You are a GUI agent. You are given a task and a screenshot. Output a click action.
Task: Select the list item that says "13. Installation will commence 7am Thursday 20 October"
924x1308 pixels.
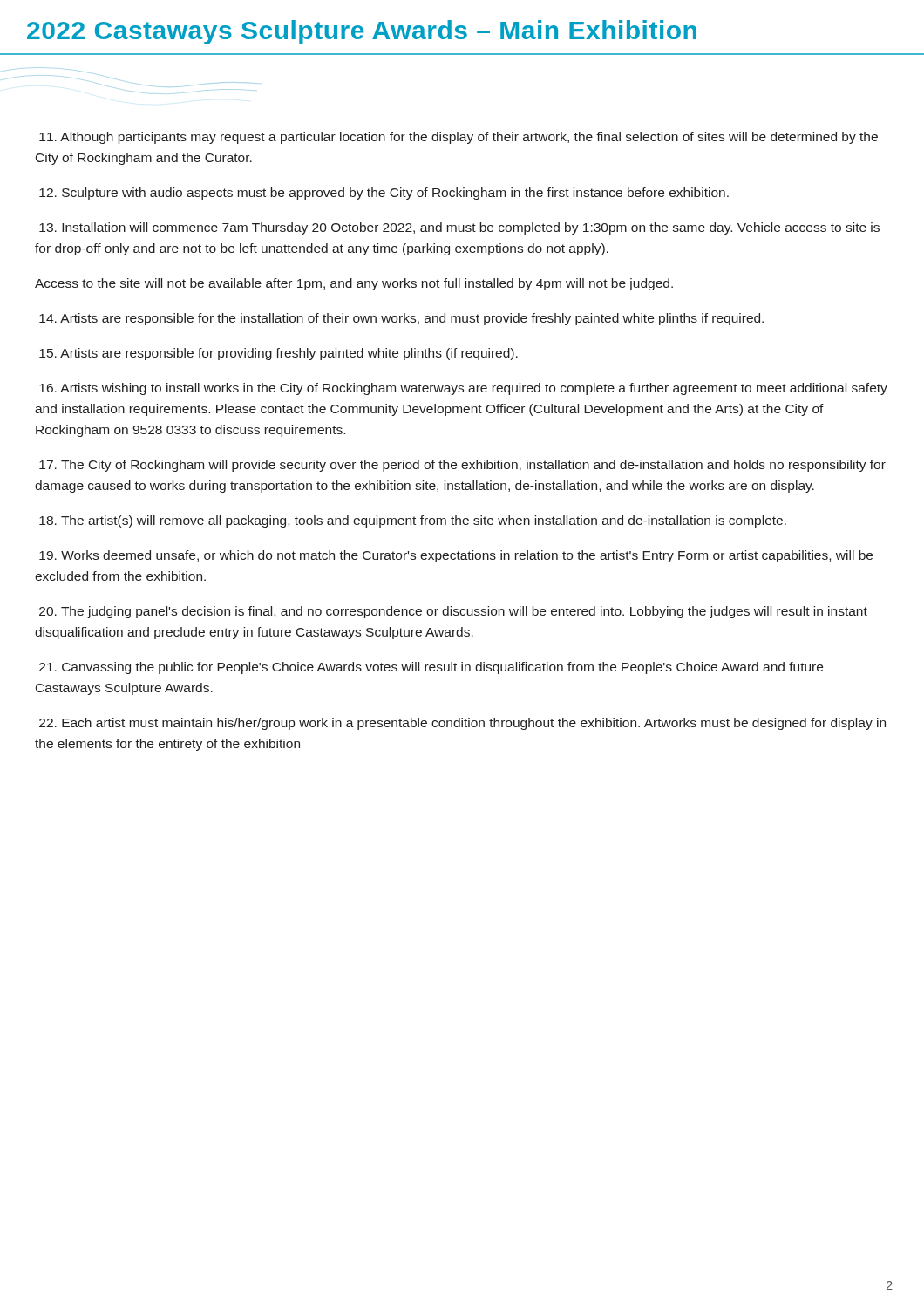[462, 238]
